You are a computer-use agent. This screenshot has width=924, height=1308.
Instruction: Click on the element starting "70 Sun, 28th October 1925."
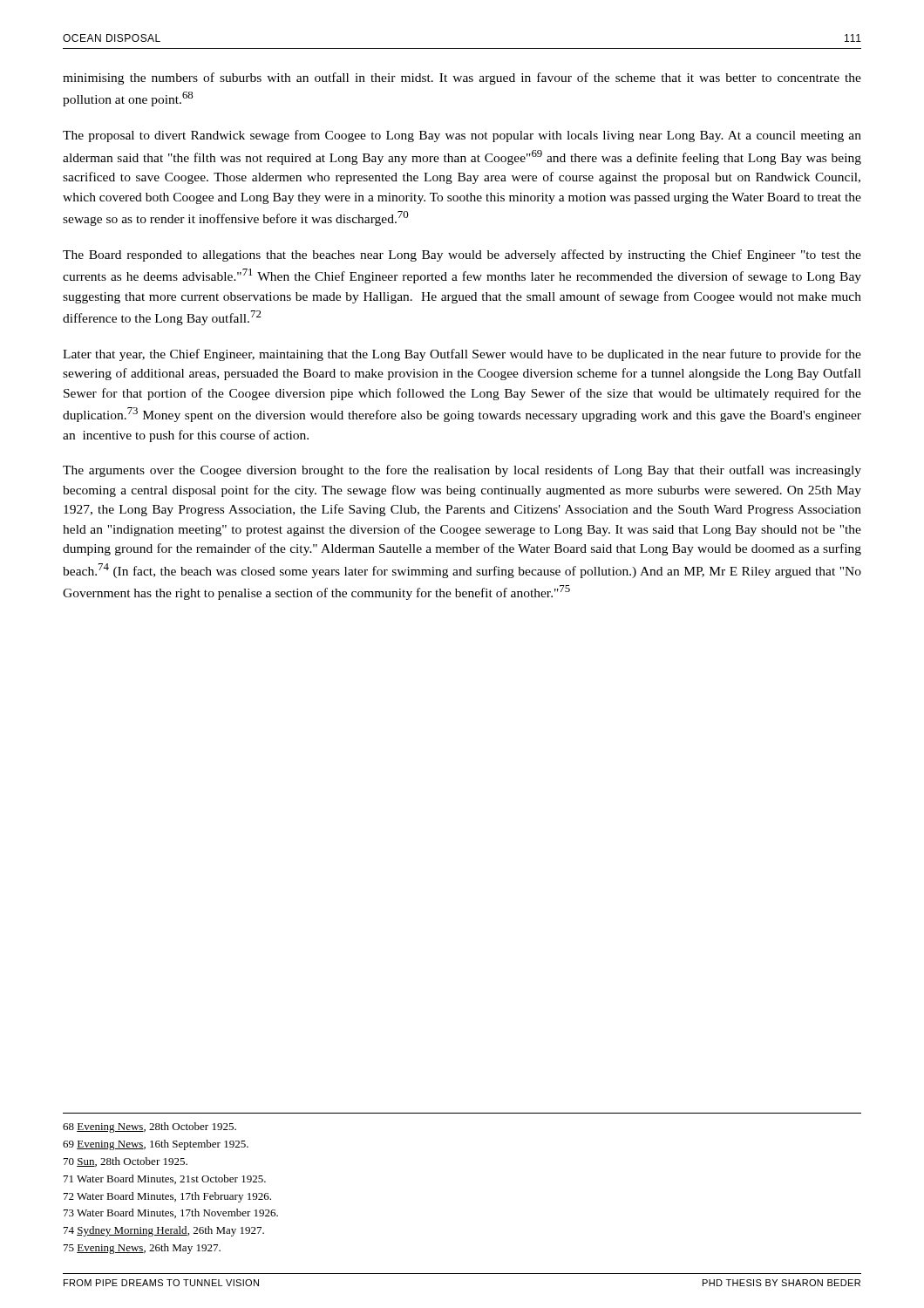pos(125,1161)
